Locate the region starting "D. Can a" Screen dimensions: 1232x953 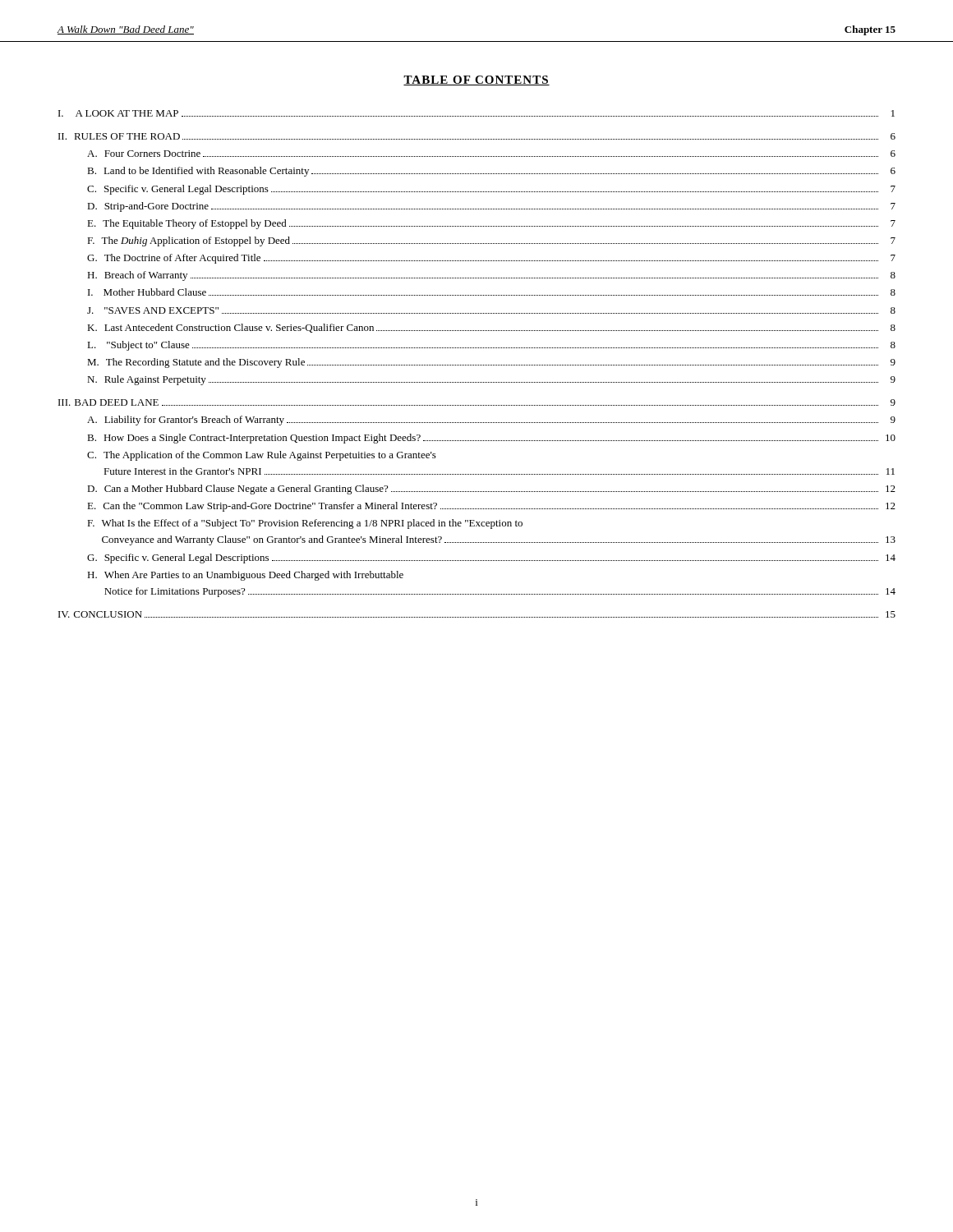tap(491, 489)
